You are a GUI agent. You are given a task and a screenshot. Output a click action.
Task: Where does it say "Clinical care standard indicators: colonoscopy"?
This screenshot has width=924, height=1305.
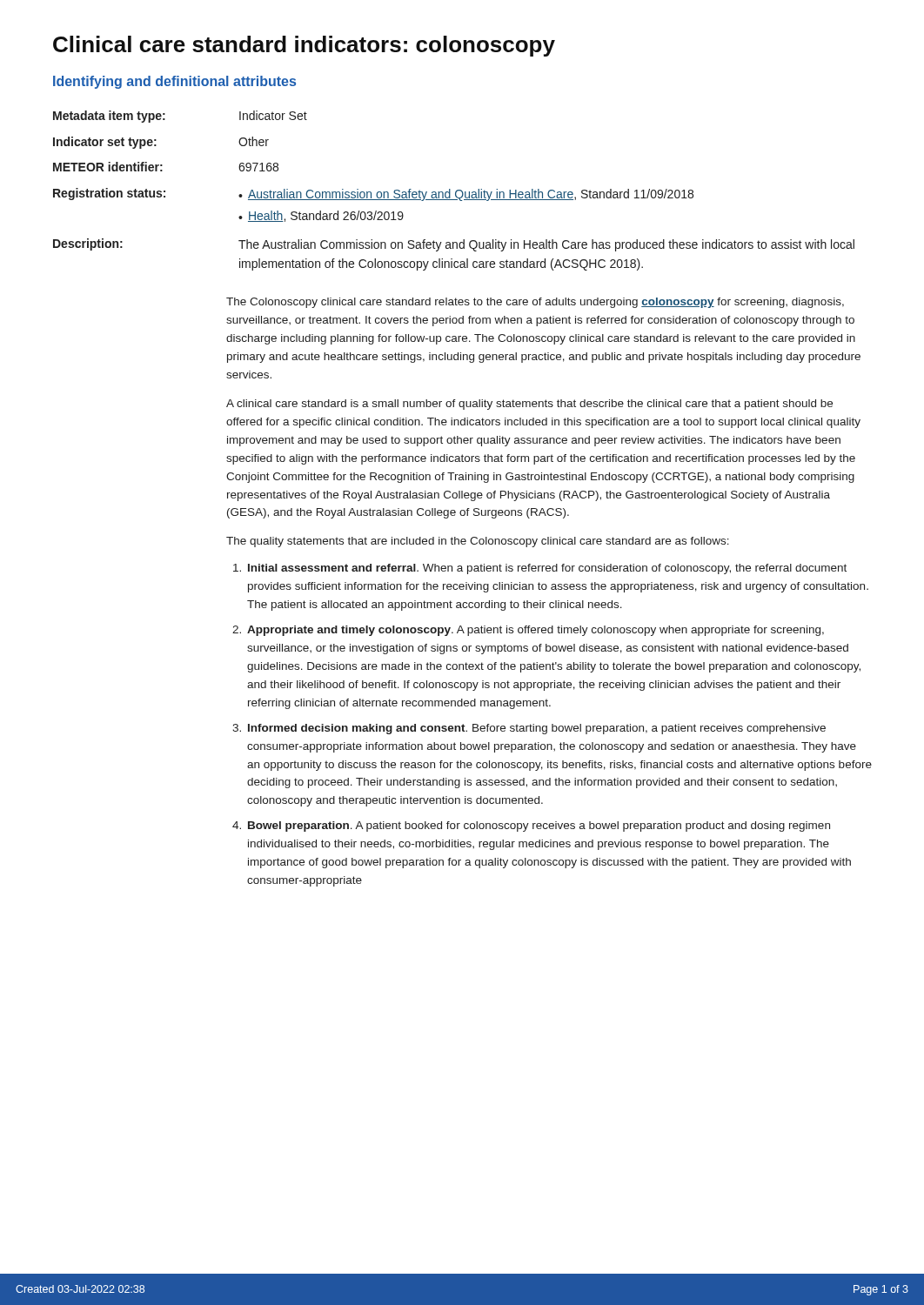304,44
